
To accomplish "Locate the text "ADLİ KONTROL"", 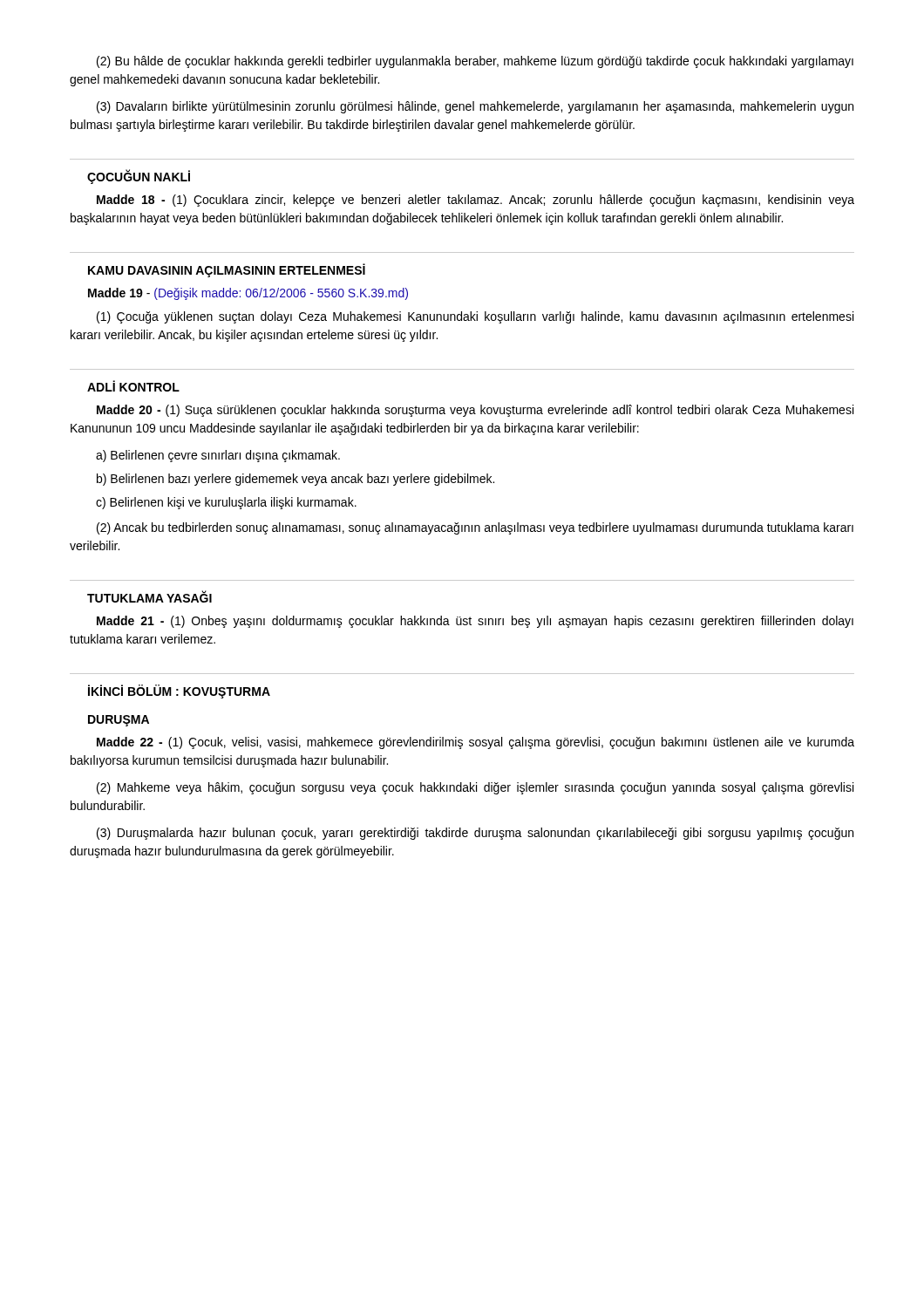I will (133, 387).
